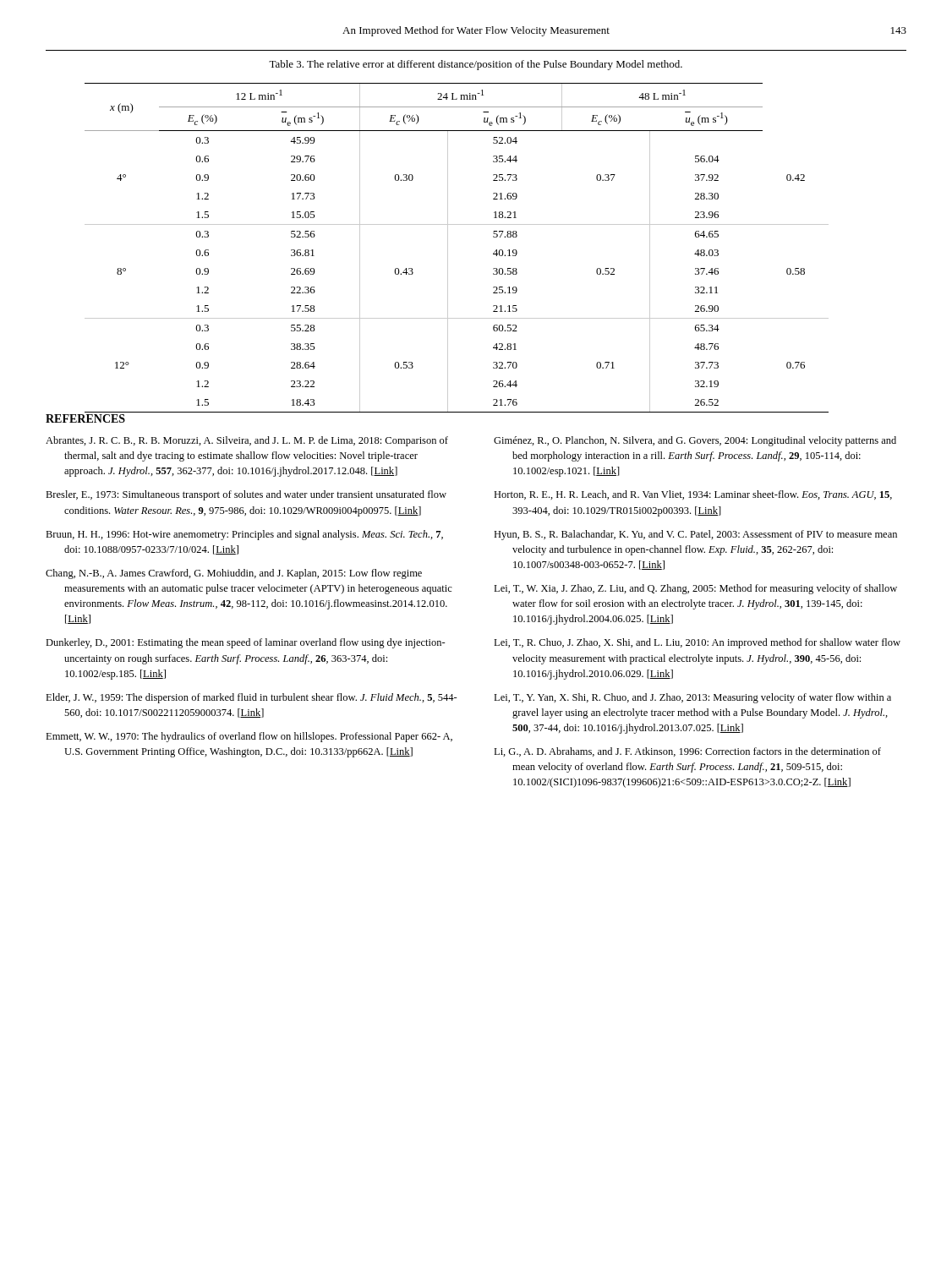Find the passage starting "Abrantes, J. R. C. B.,"
This screenshot has height=1268, width=952.
[247, 456]
